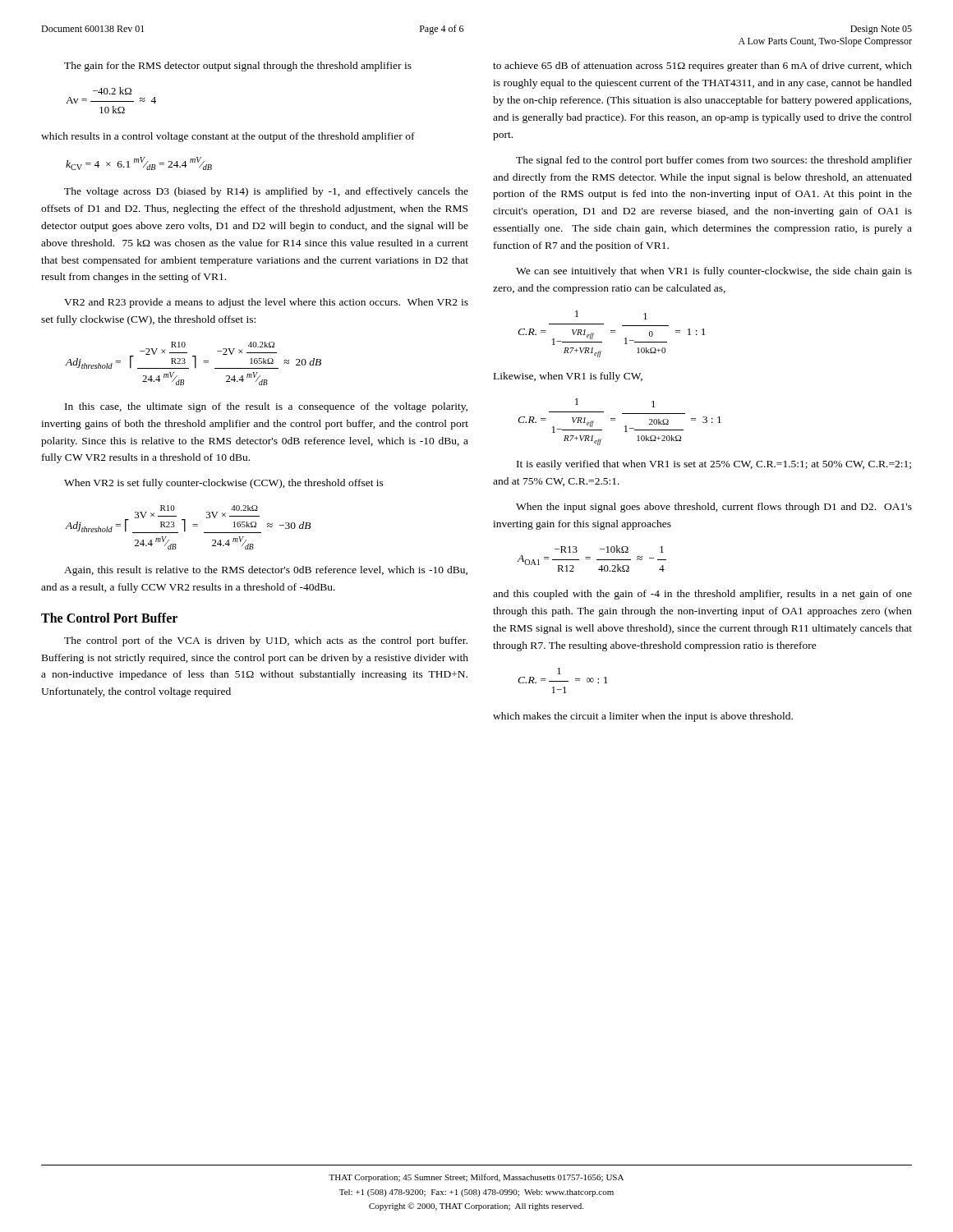
Task: Find the formula on this page that starts "Av = −40.2"
Action: point(111,101)
